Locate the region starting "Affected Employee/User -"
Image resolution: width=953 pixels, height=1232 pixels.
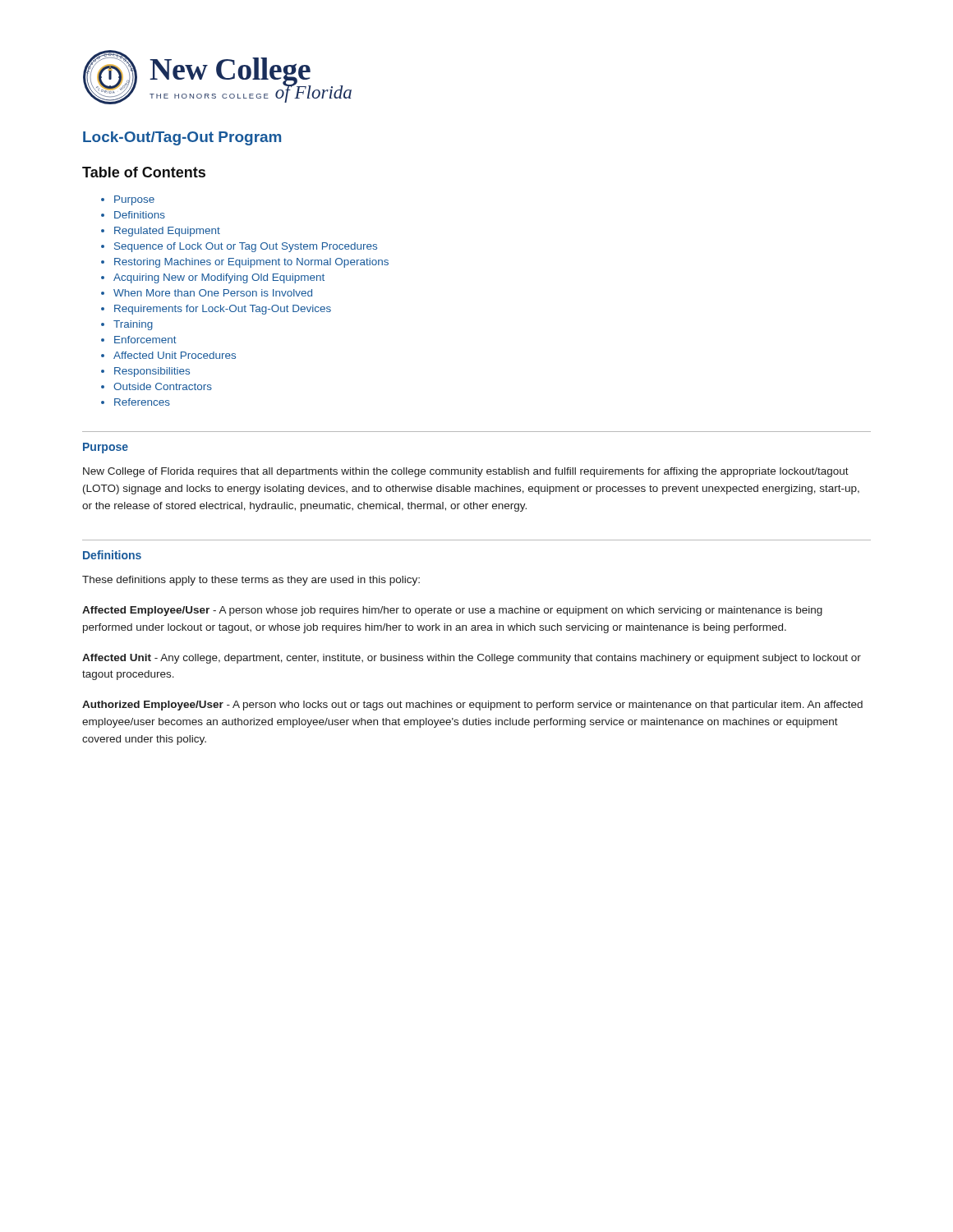(452, 618)
